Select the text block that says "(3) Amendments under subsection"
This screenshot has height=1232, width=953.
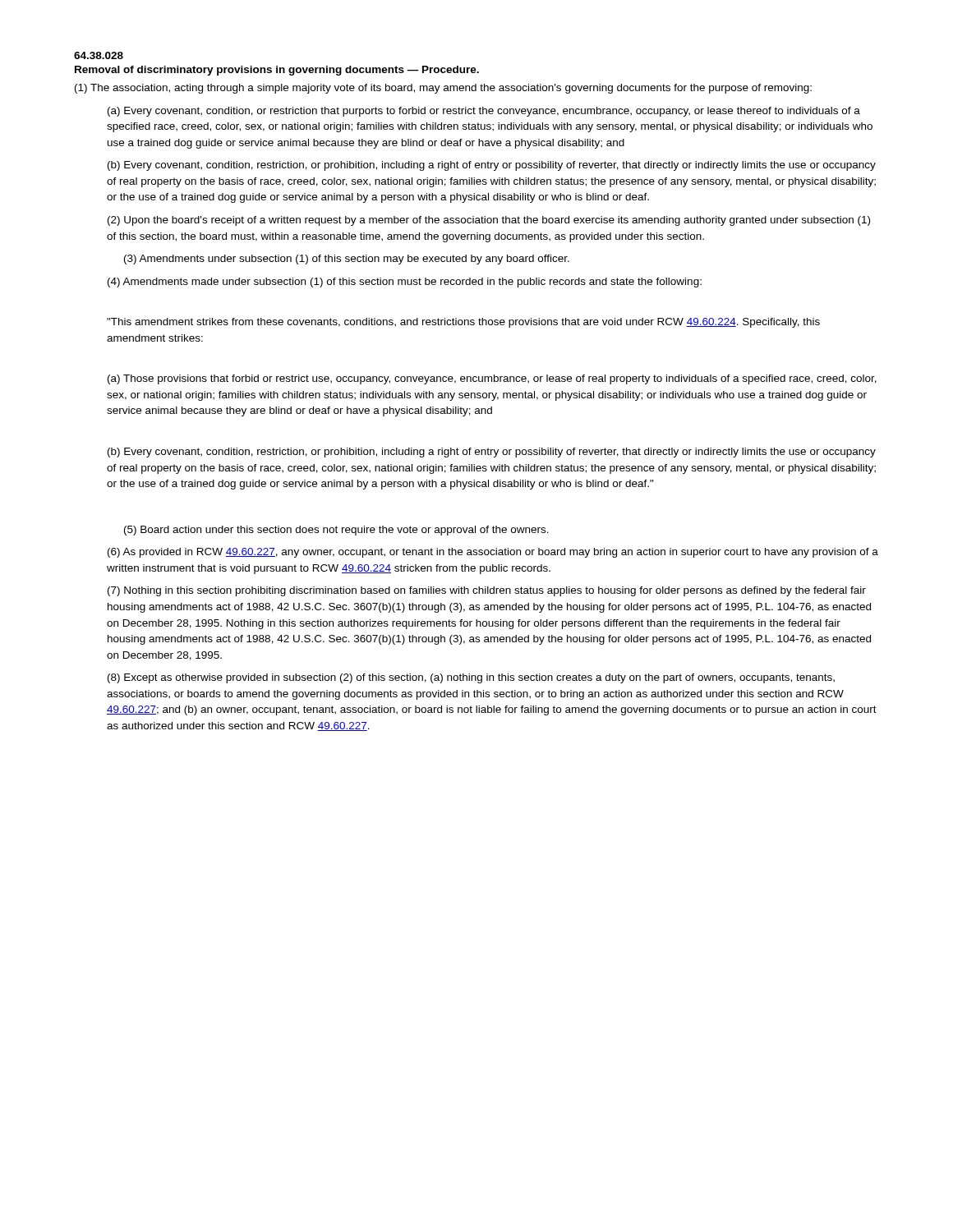coord(501,259)
